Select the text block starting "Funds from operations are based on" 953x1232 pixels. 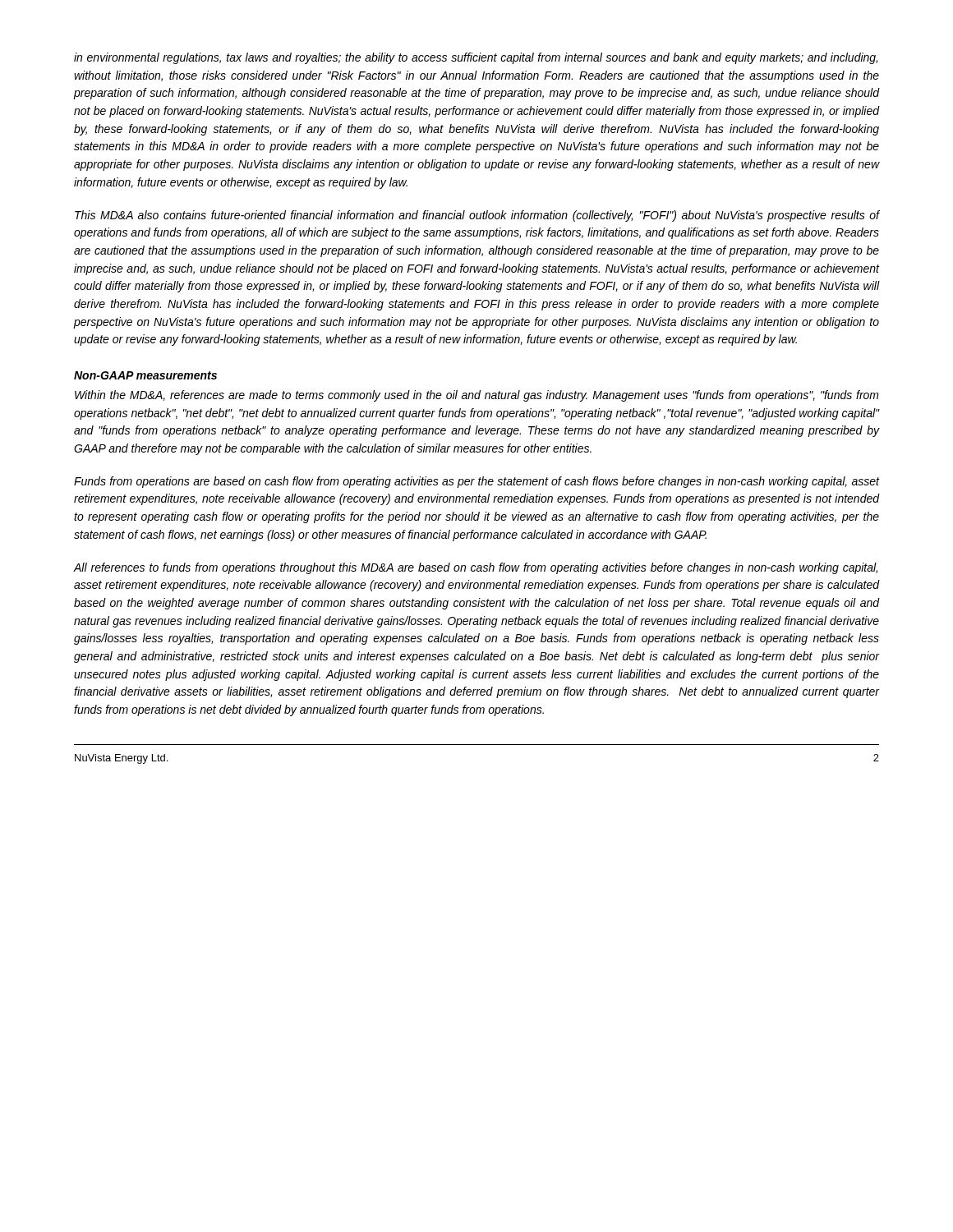(476, 508)
